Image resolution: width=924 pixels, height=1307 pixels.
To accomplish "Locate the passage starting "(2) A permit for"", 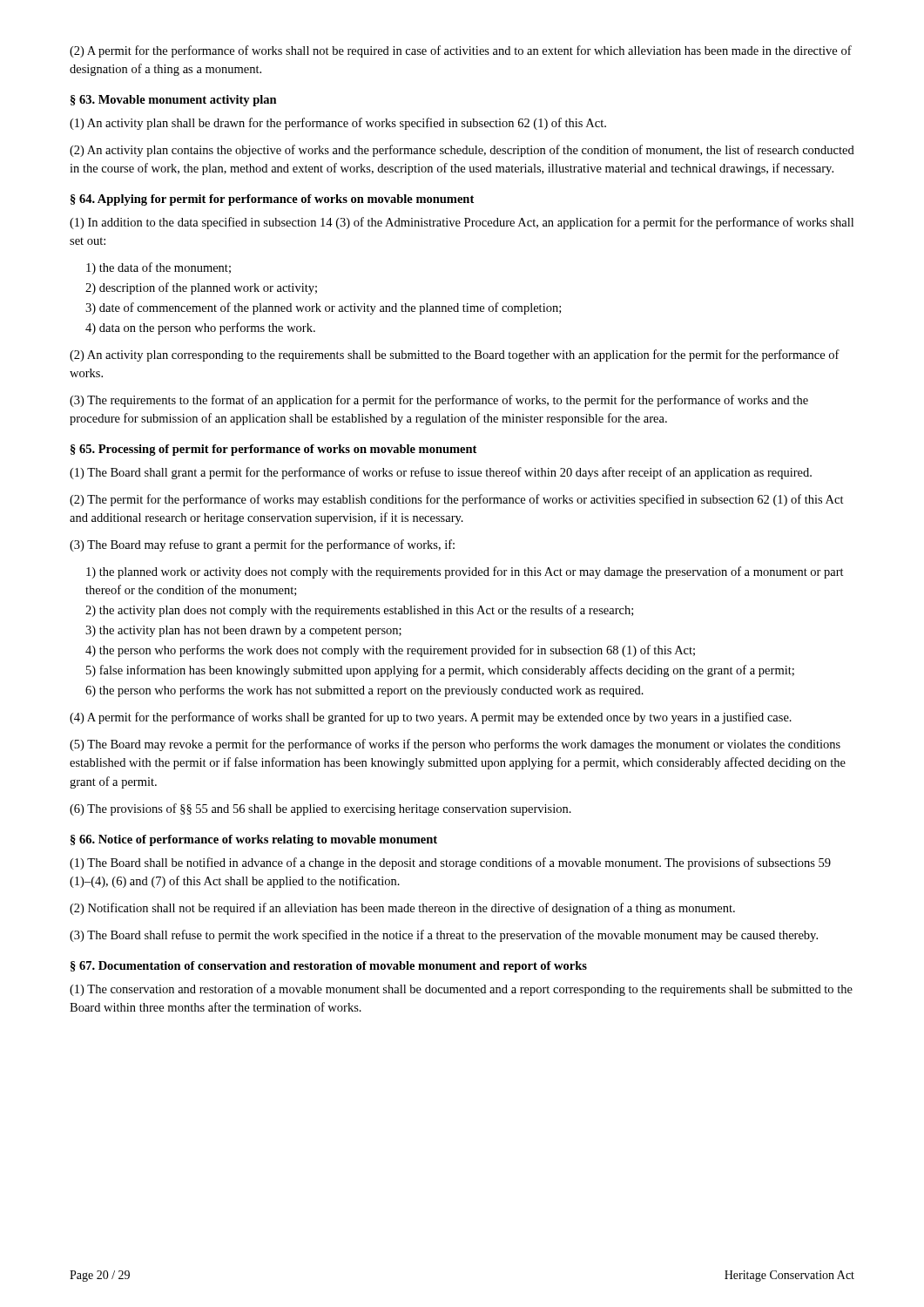I will click(460, 60).
